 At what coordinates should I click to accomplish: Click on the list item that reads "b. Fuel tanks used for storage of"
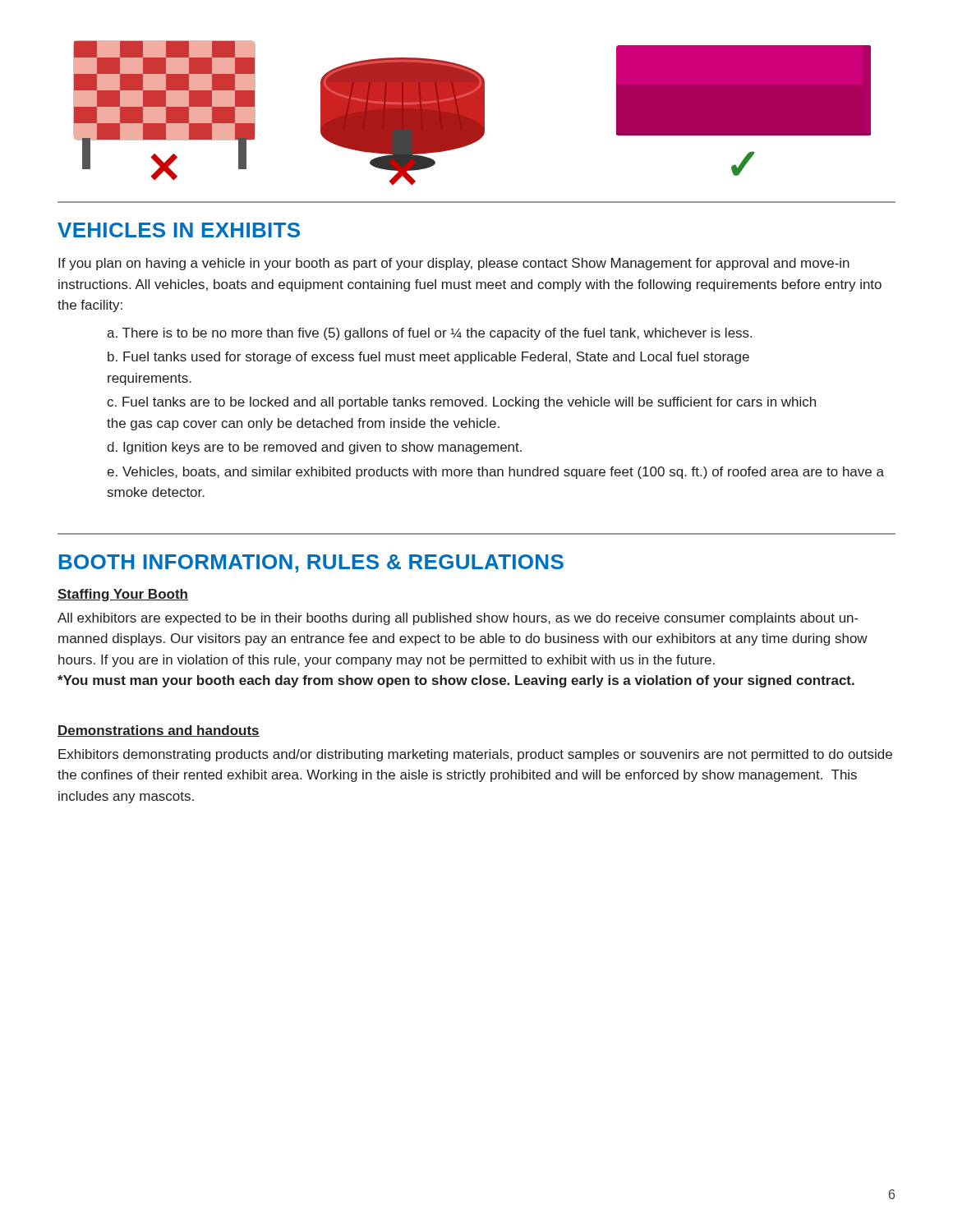click(428, 367)
